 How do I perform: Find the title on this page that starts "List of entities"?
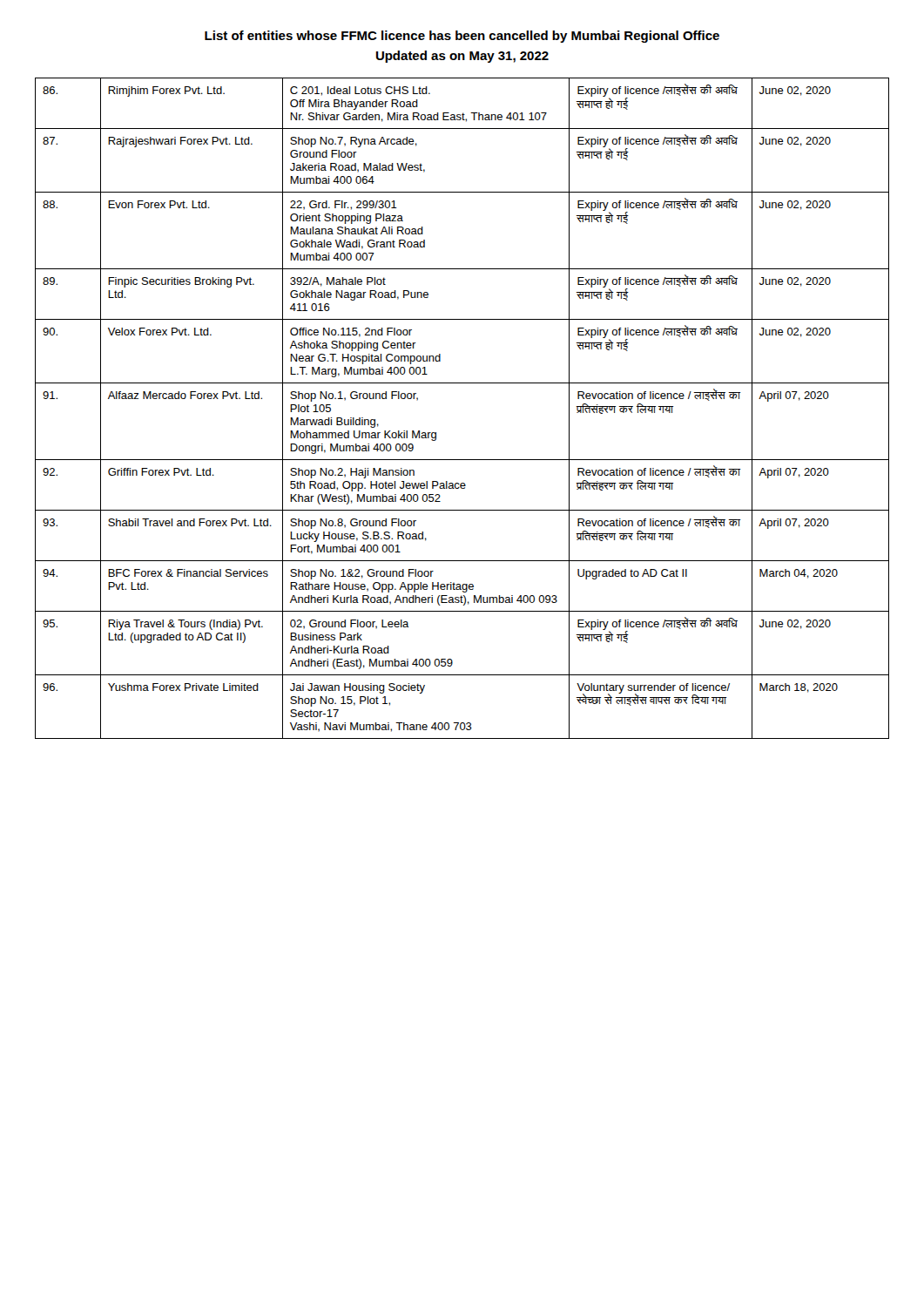coord(462,45)
